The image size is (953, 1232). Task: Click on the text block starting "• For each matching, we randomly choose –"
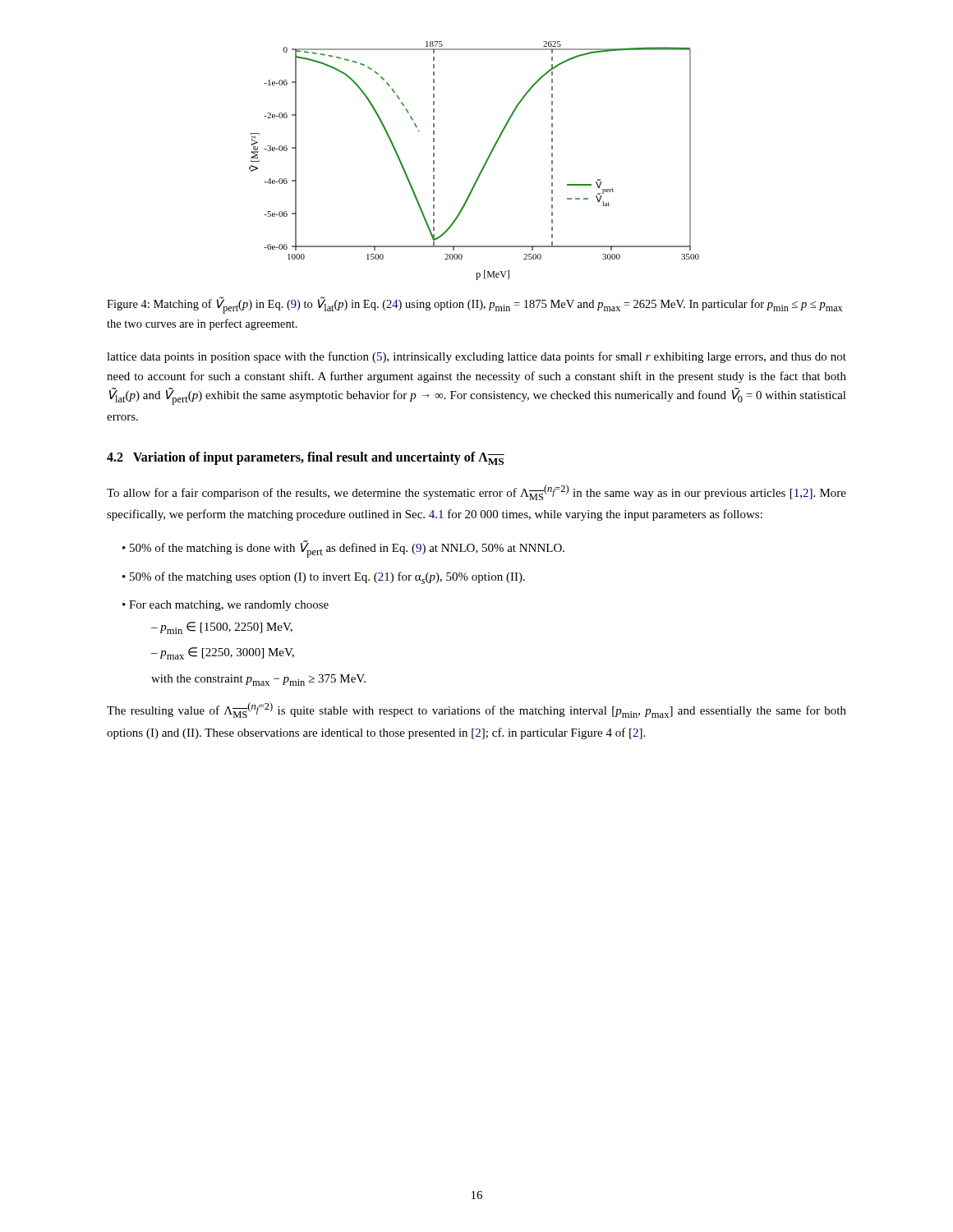[x=226, y=606]
